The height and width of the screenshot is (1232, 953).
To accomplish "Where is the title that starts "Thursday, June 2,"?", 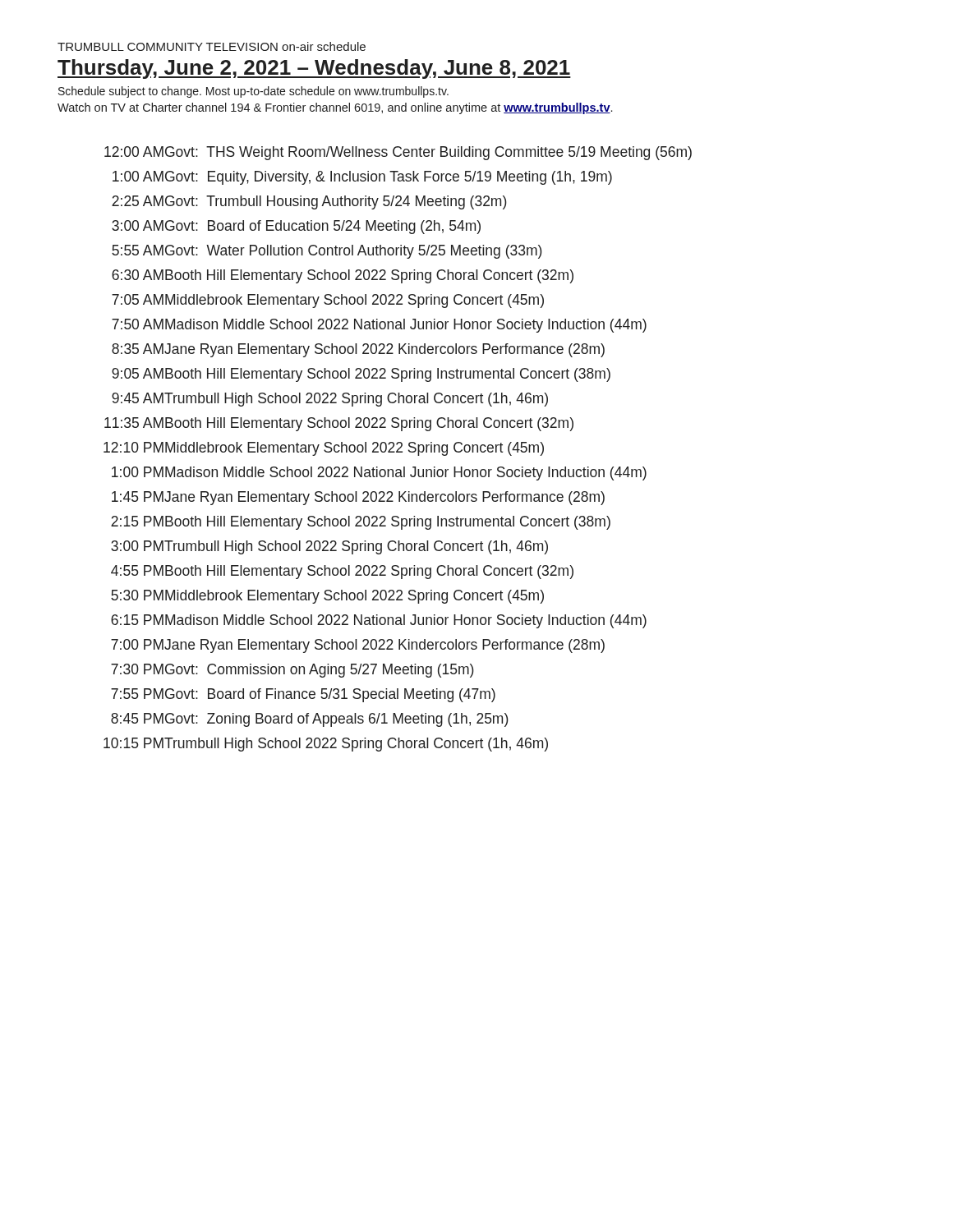I will point(314,67).
